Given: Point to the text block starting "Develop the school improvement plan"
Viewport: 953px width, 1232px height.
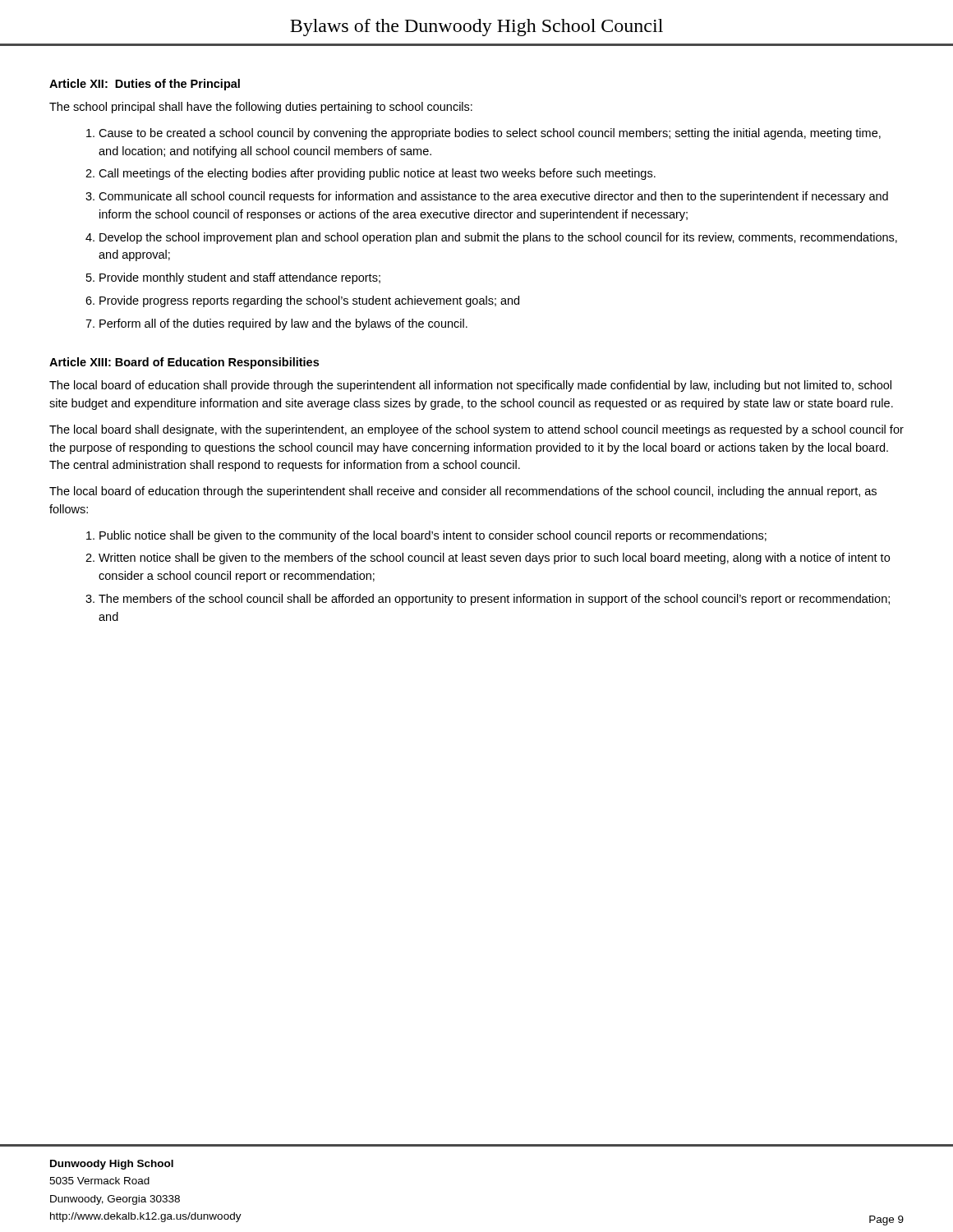Looking at the screenshot, I should 498,246.
